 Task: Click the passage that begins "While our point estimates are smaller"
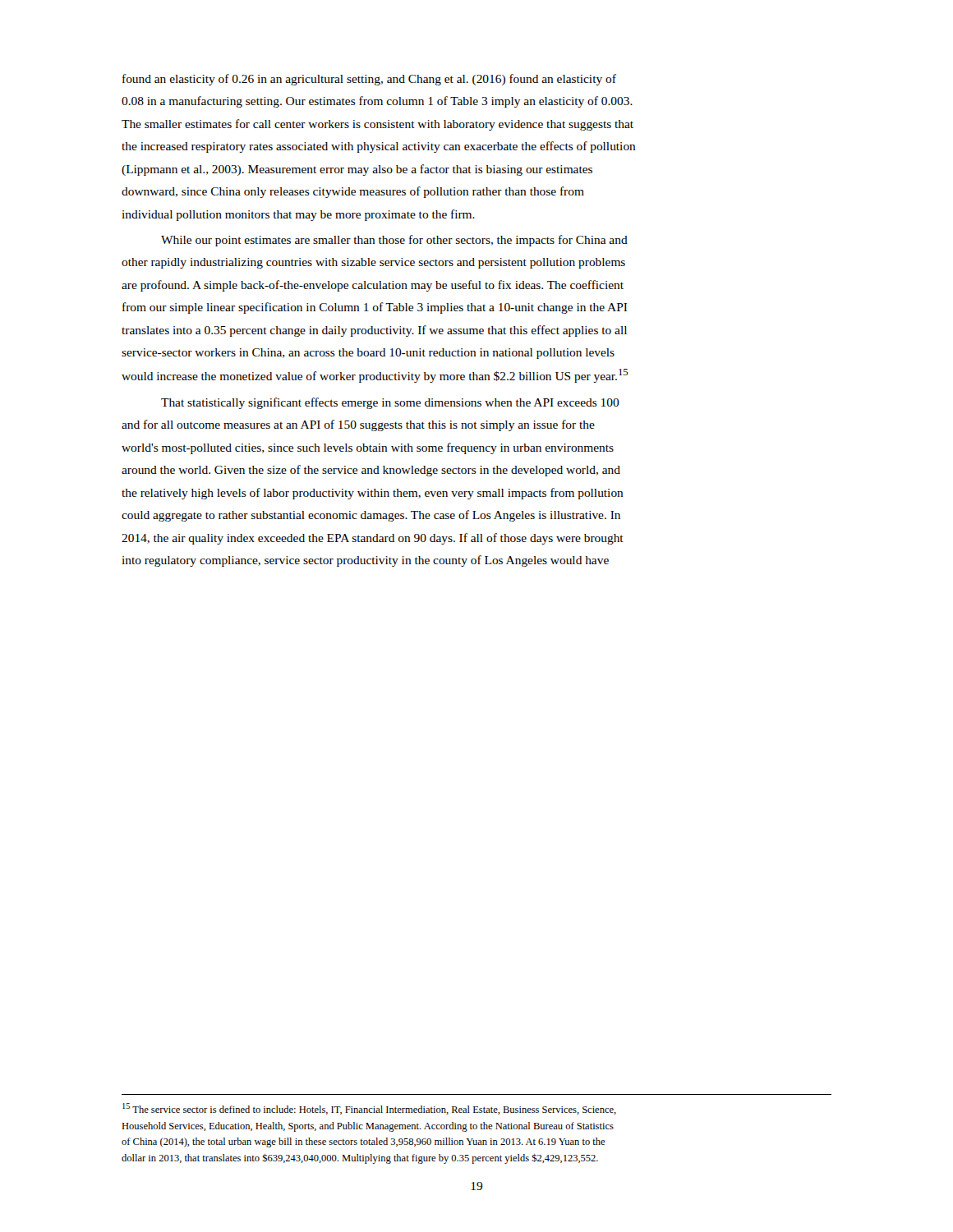(x=476, y=308)
